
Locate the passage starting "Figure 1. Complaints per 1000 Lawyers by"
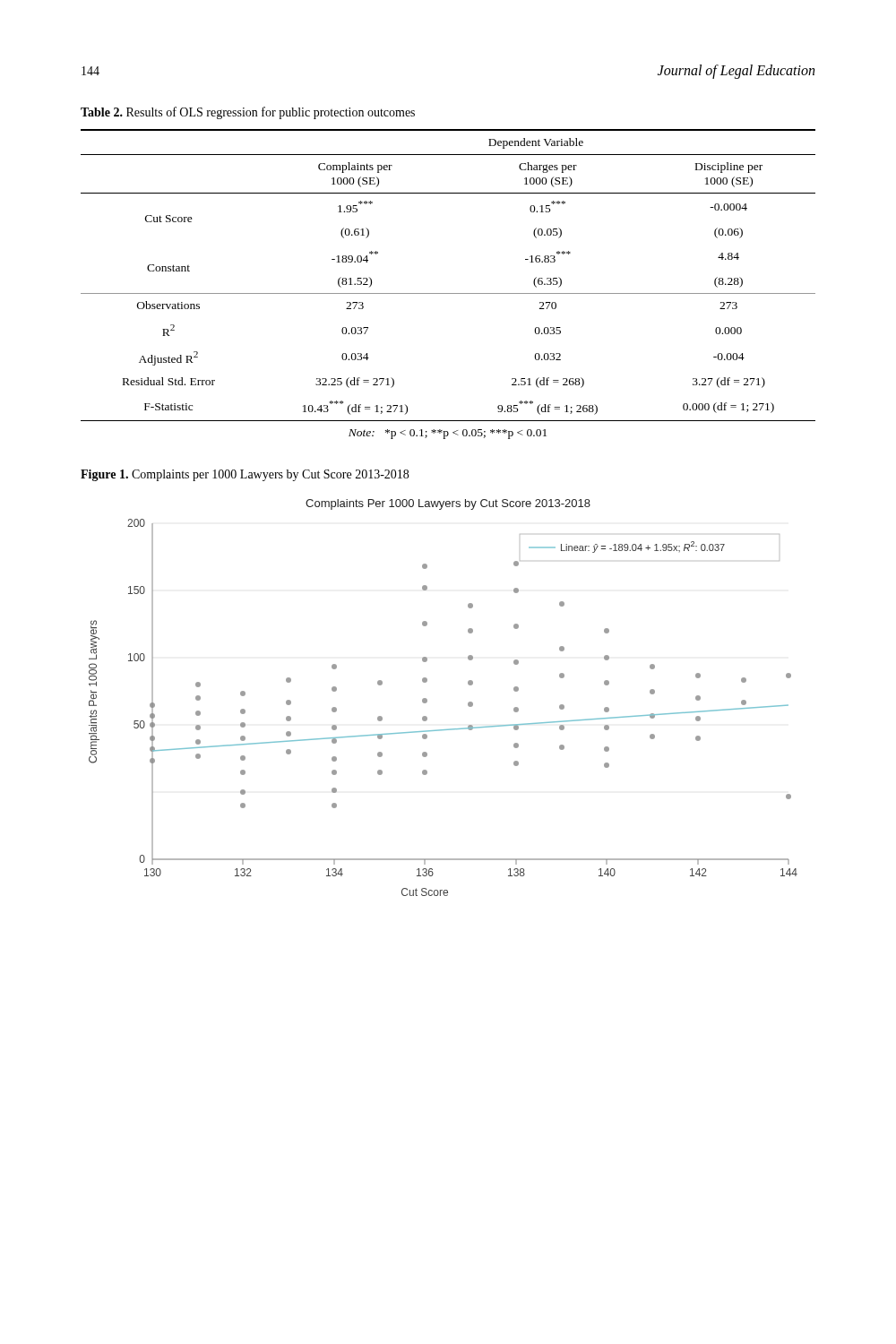pyautogui.click(x=245, y=474)
